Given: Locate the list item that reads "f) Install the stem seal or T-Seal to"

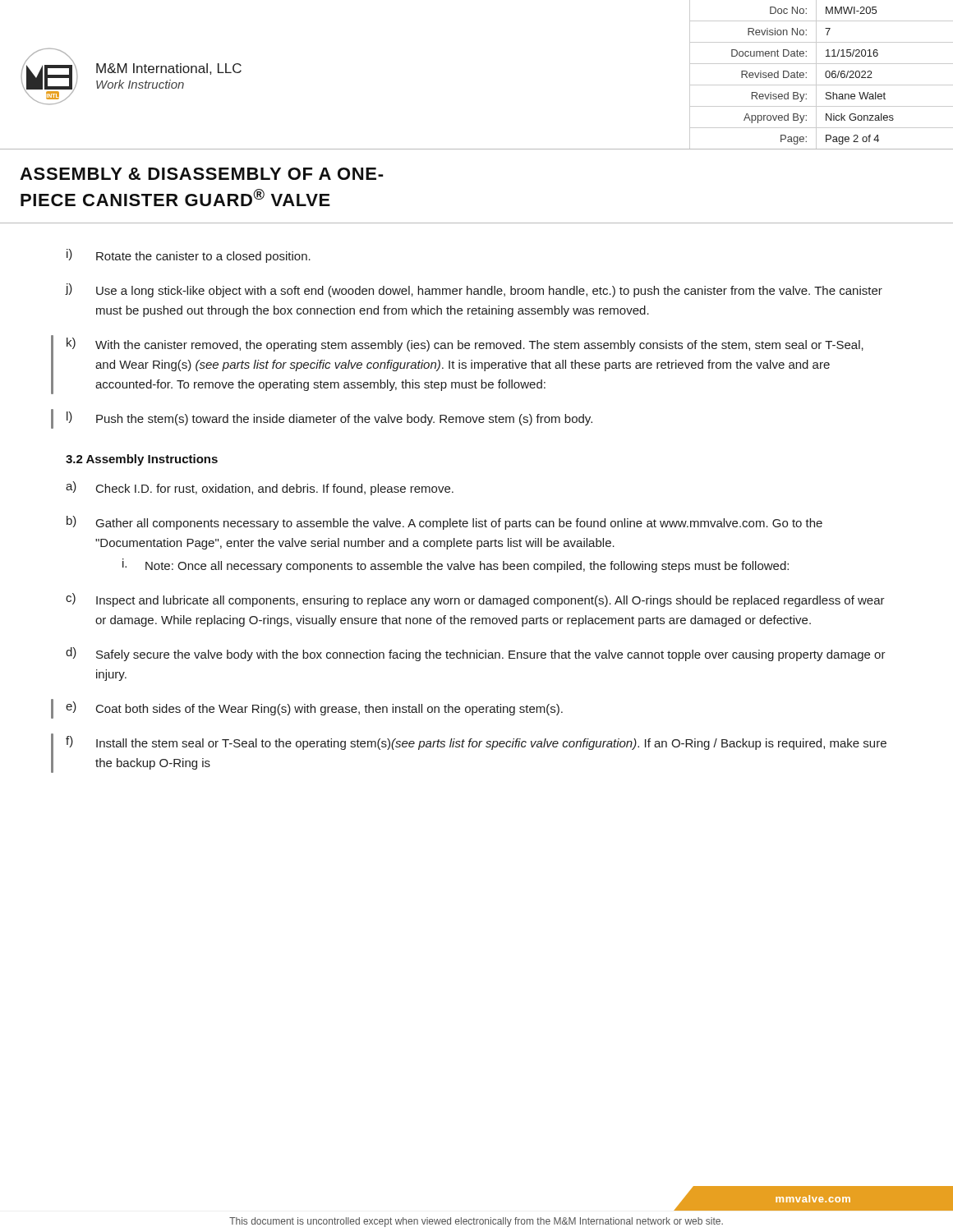Looking at the screenshot, I should 476,753.
